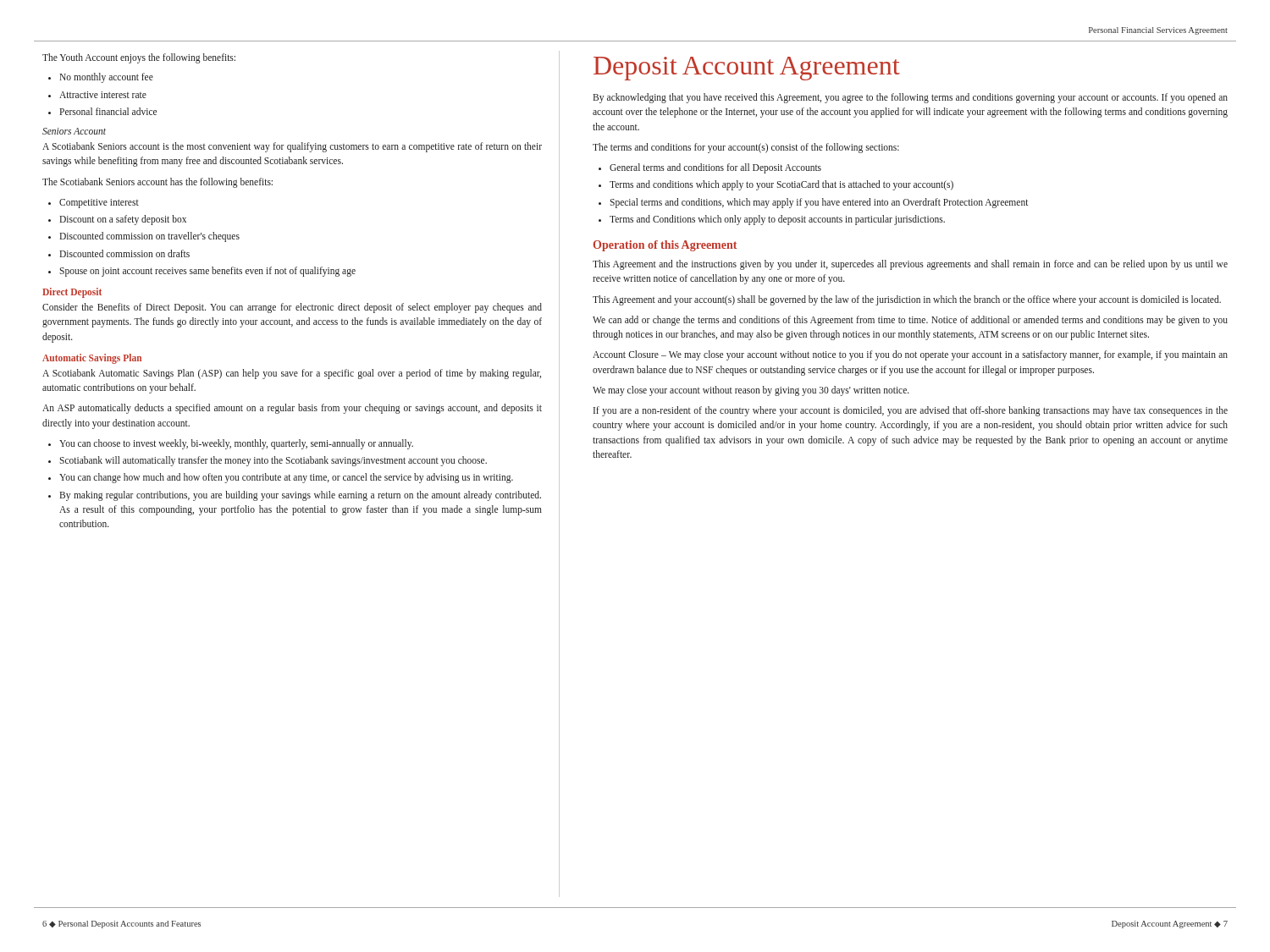This screenshot has width=1270, height=952.
Task: Select the text block starting "Terms and Conditions which only"
Action: (x=919, y=220)
